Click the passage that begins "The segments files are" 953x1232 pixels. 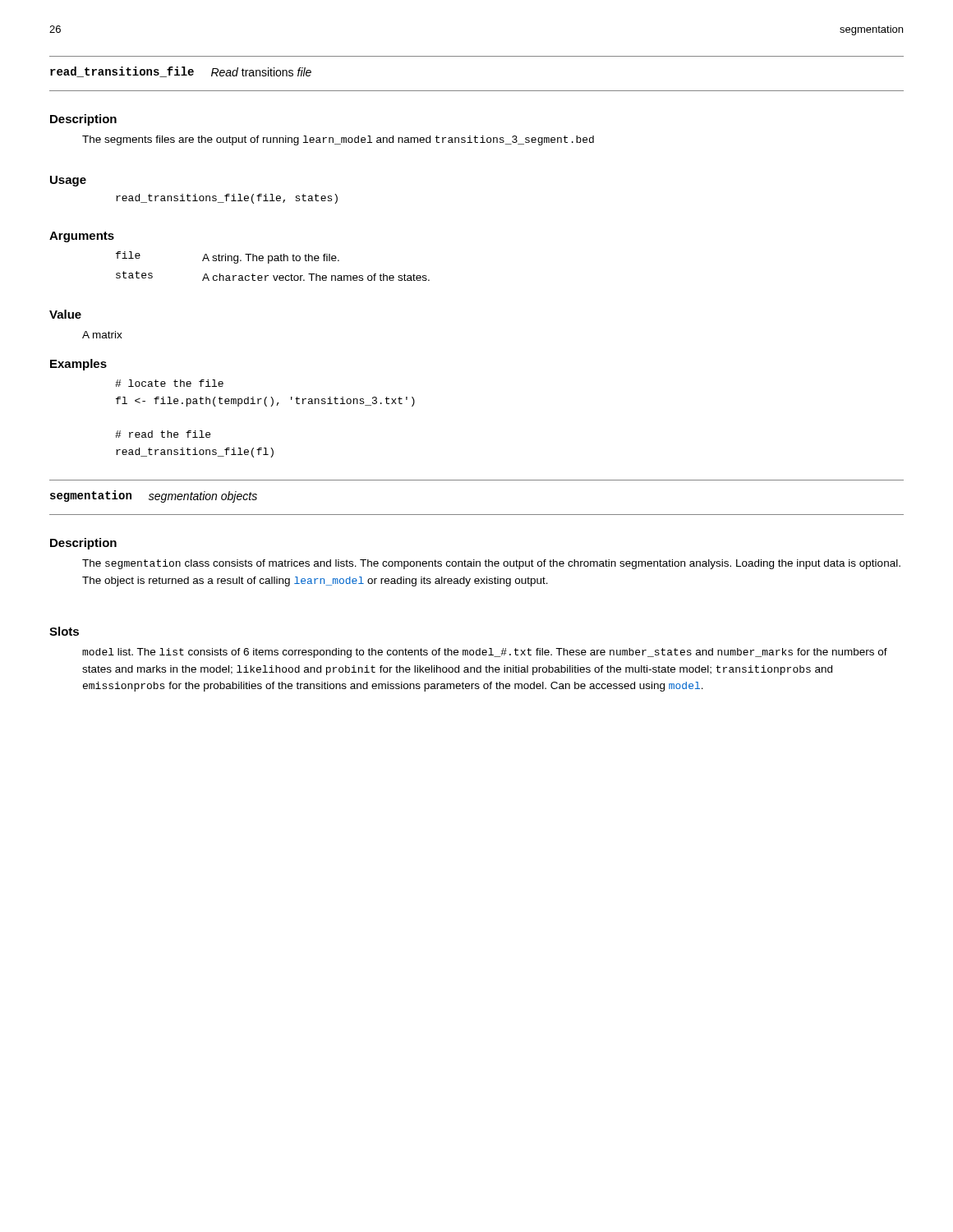tap(338, 140)
